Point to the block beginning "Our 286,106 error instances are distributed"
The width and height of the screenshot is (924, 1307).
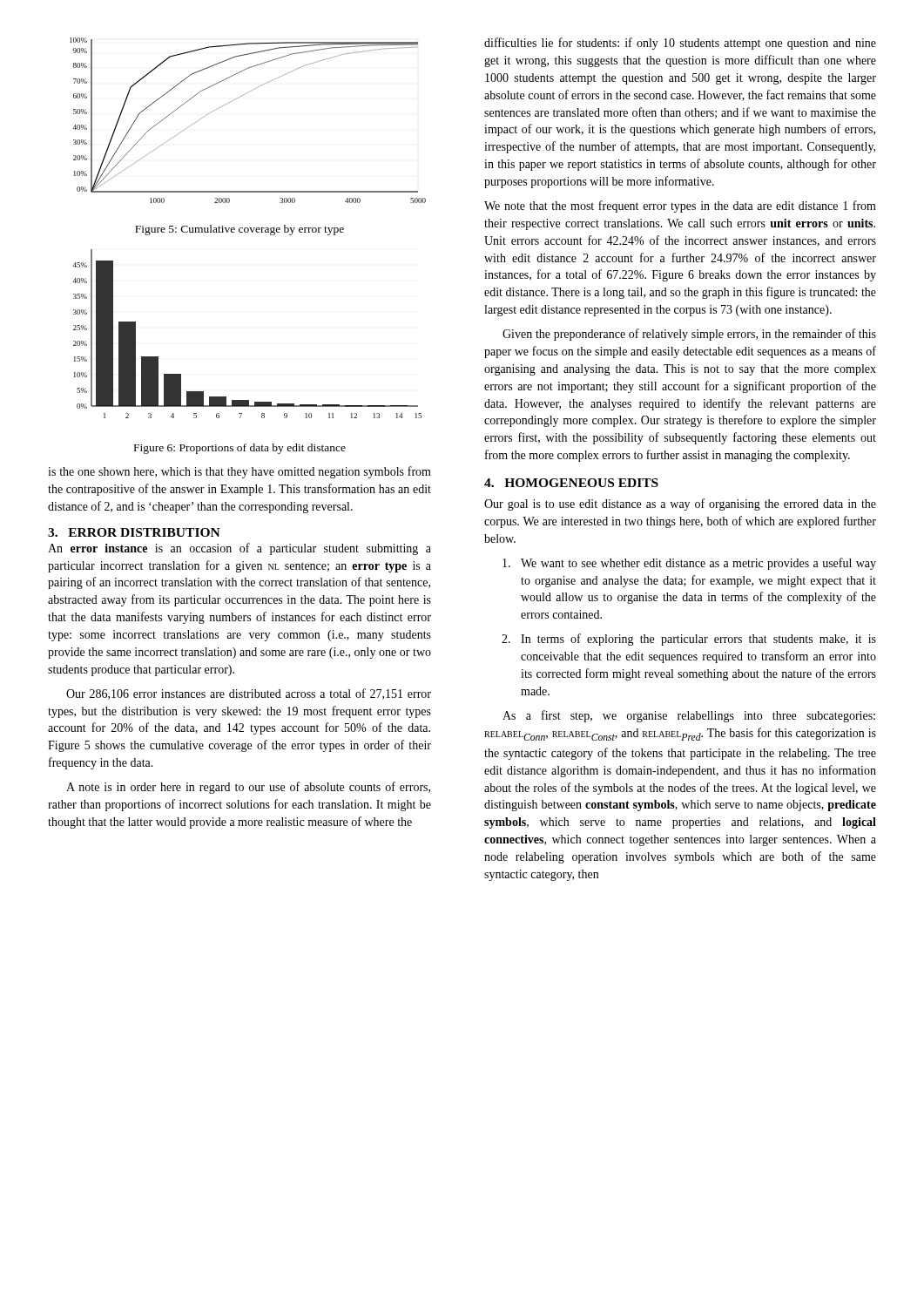coord(239,729)
